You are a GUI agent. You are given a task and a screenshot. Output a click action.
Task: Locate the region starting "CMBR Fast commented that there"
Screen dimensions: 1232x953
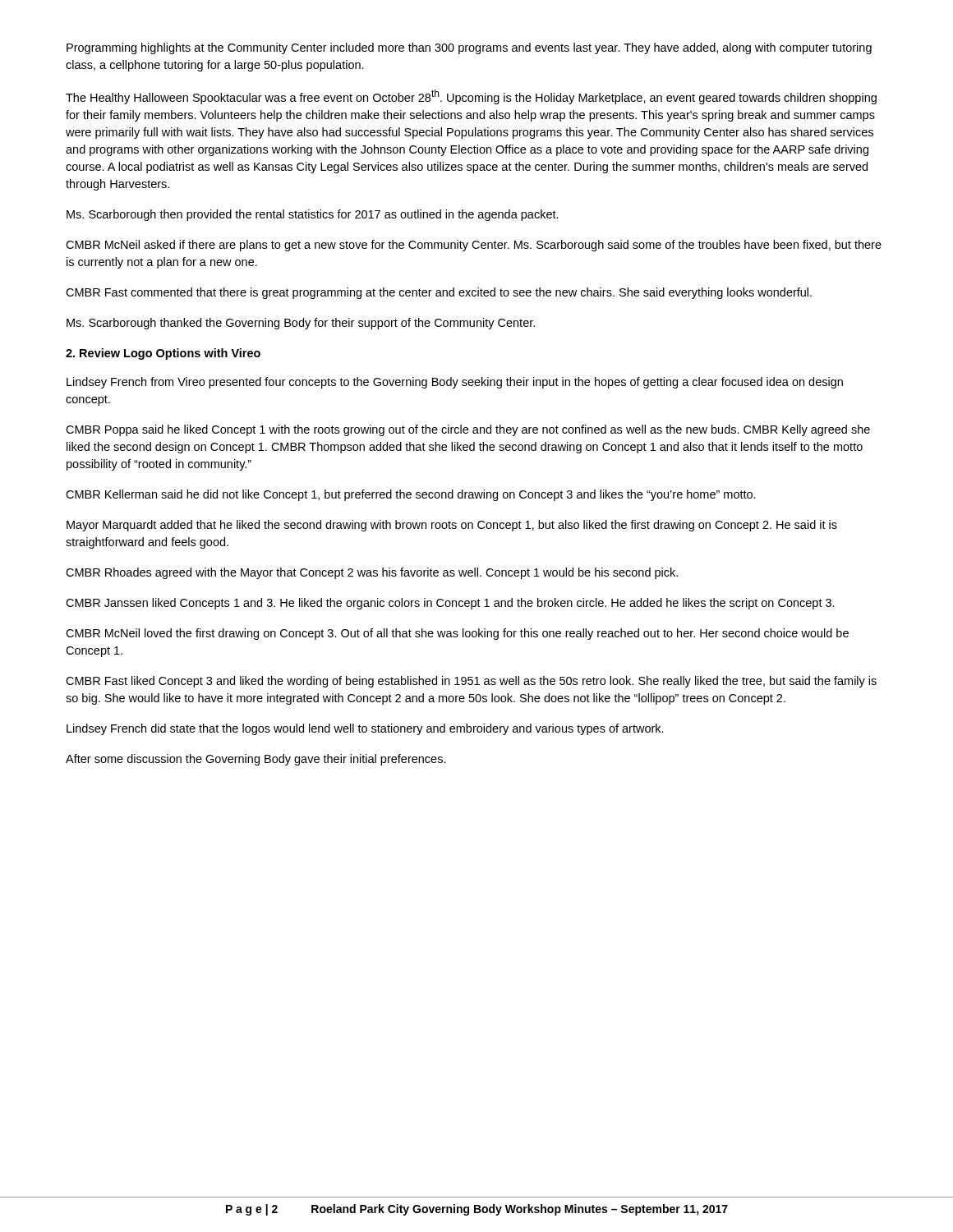point(439,292)
